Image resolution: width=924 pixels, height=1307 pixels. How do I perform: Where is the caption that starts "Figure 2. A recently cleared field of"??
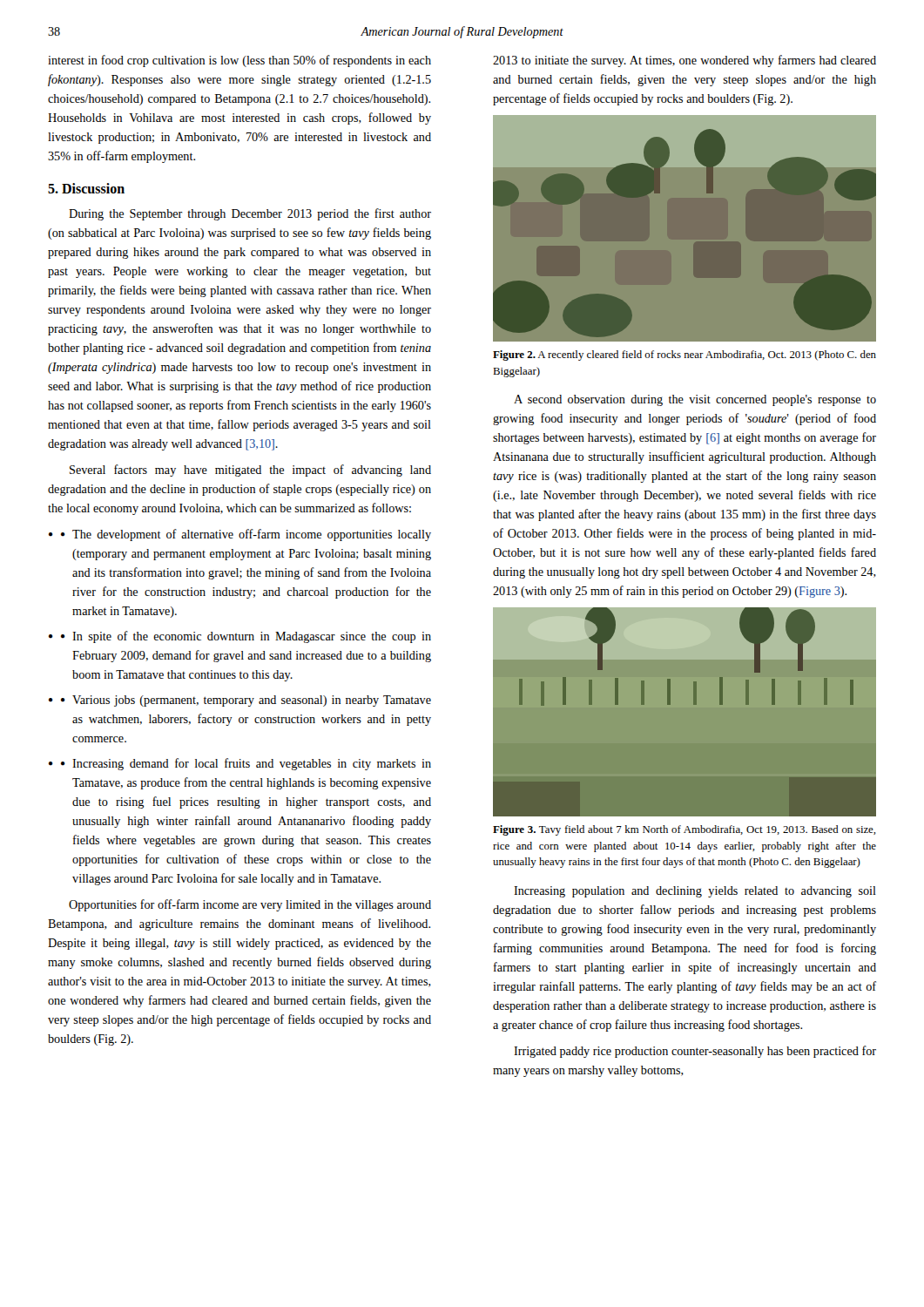(685, 363)
